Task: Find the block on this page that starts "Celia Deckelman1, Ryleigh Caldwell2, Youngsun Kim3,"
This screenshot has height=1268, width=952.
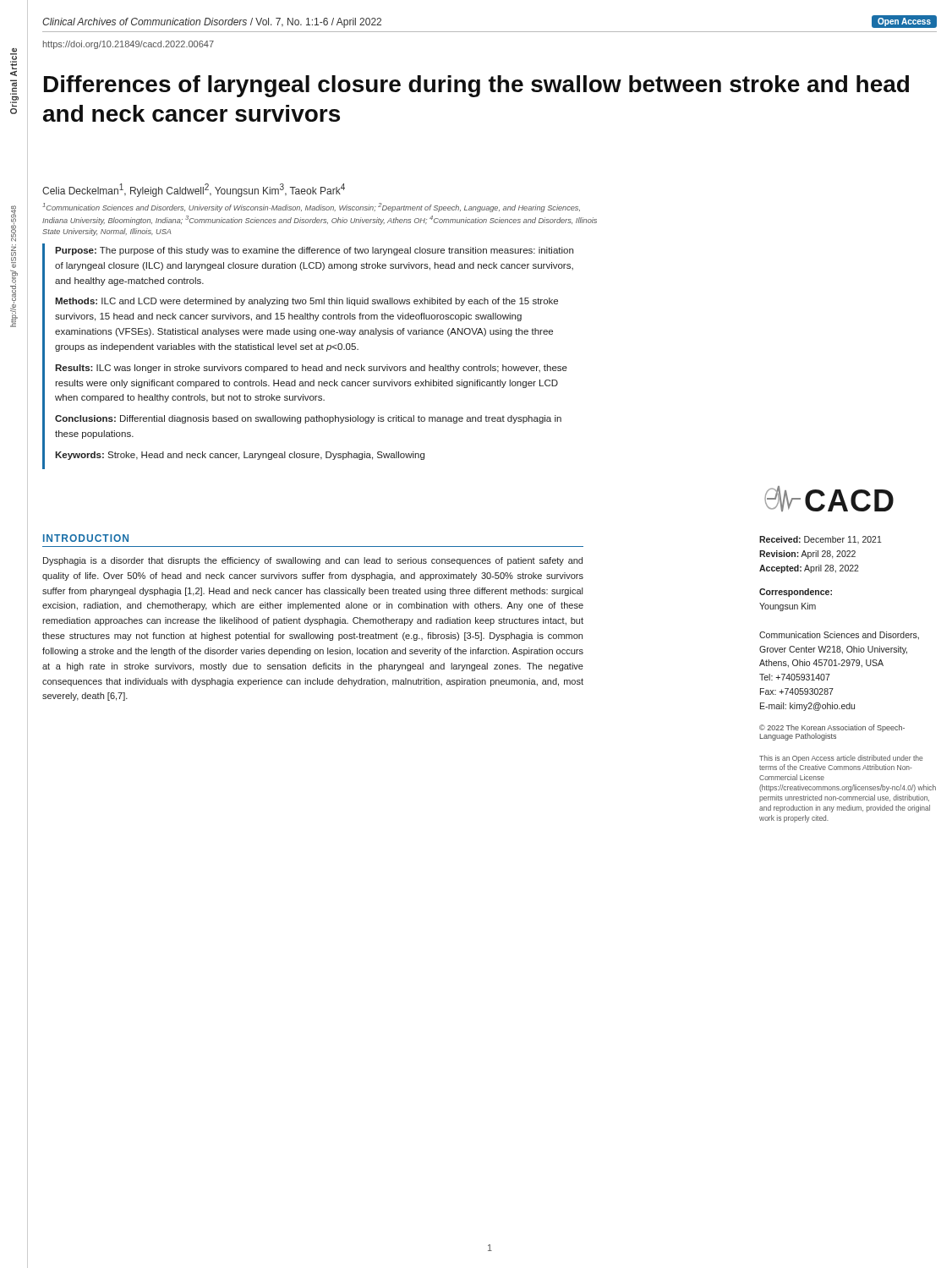Action: click(194, 190)
